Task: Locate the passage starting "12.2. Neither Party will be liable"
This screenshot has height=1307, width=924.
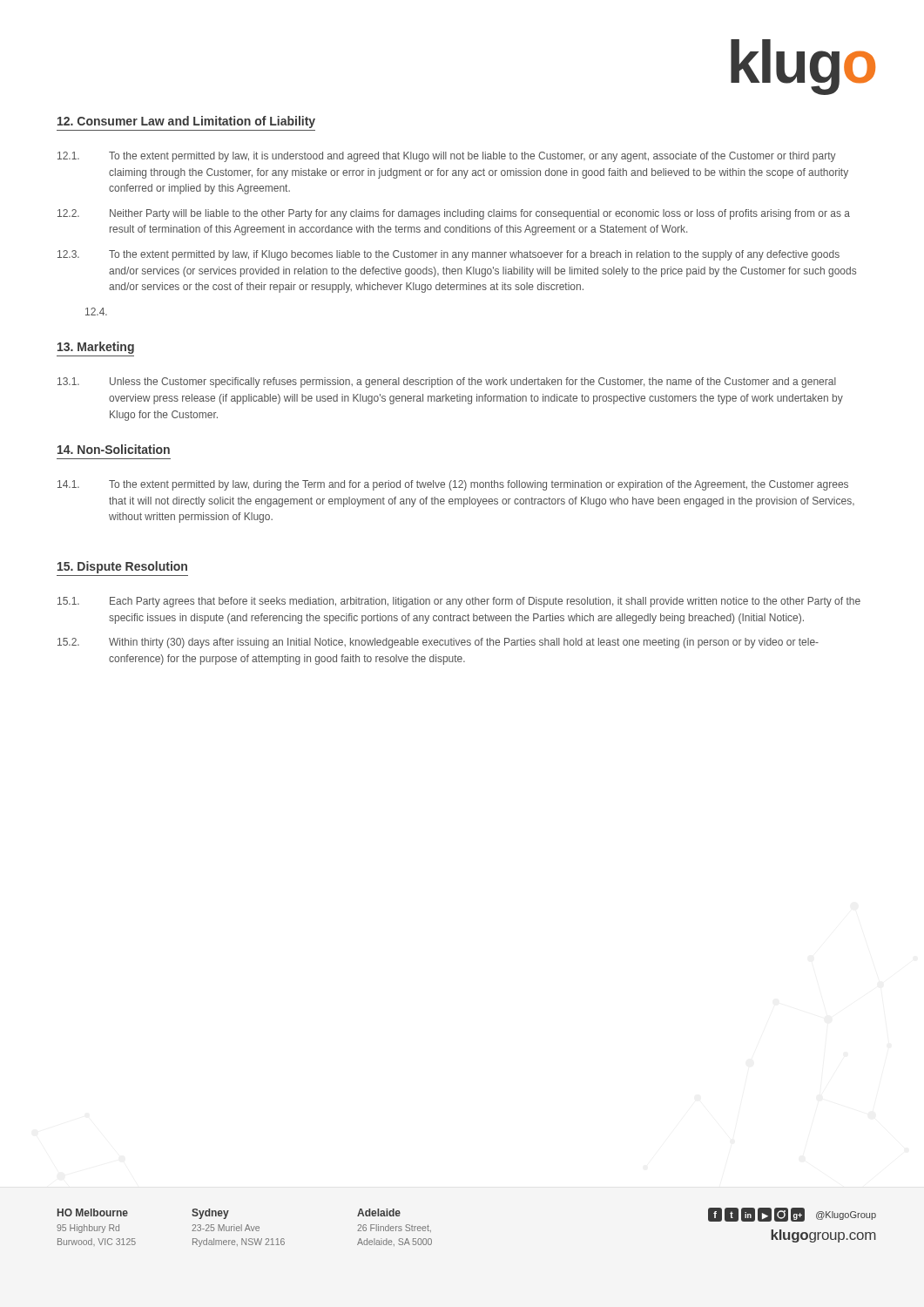Action: (462, 222)
